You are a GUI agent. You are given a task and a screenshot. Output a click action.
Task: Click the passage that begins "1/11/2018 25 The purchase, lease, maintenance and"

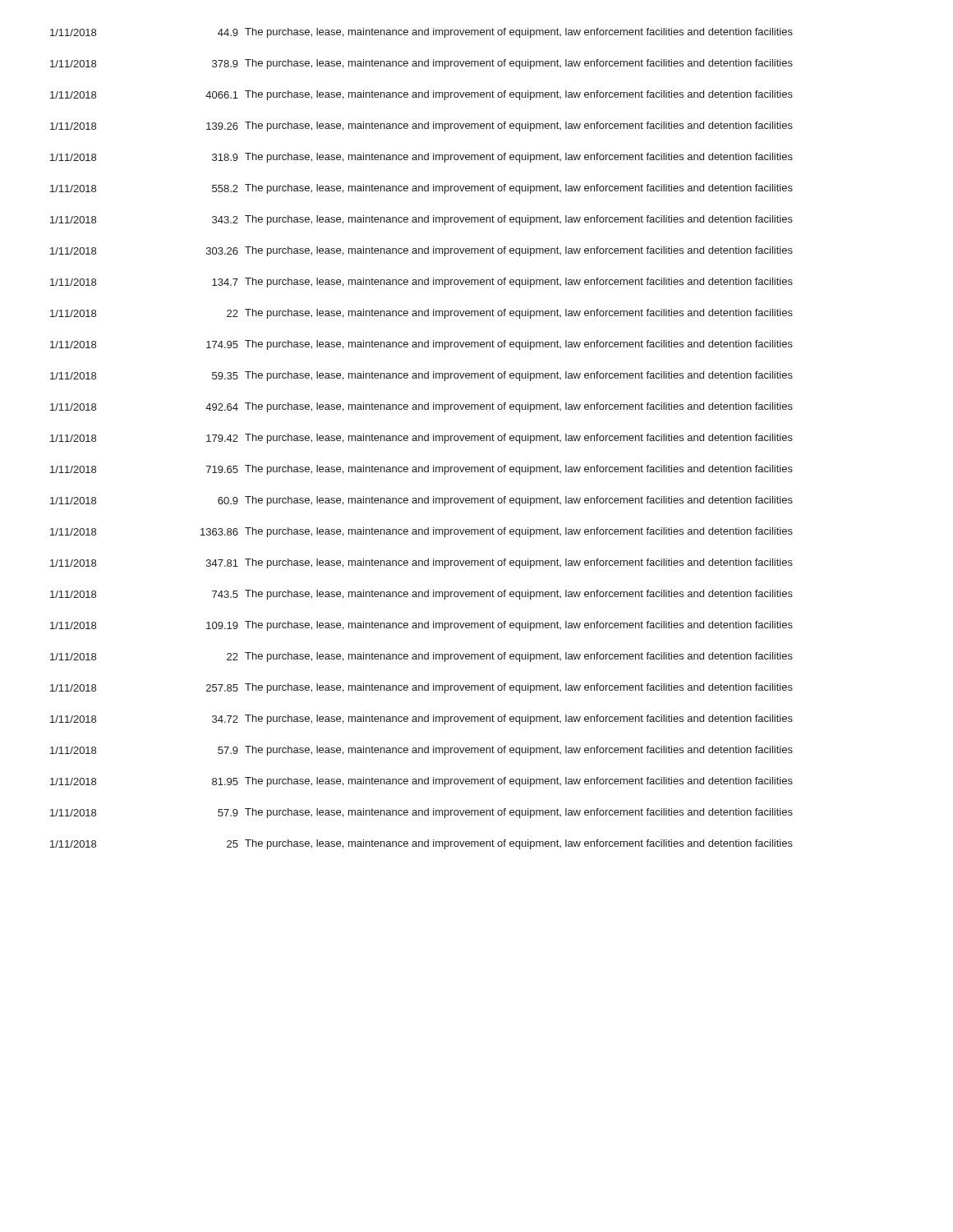(x=476, y=844)
